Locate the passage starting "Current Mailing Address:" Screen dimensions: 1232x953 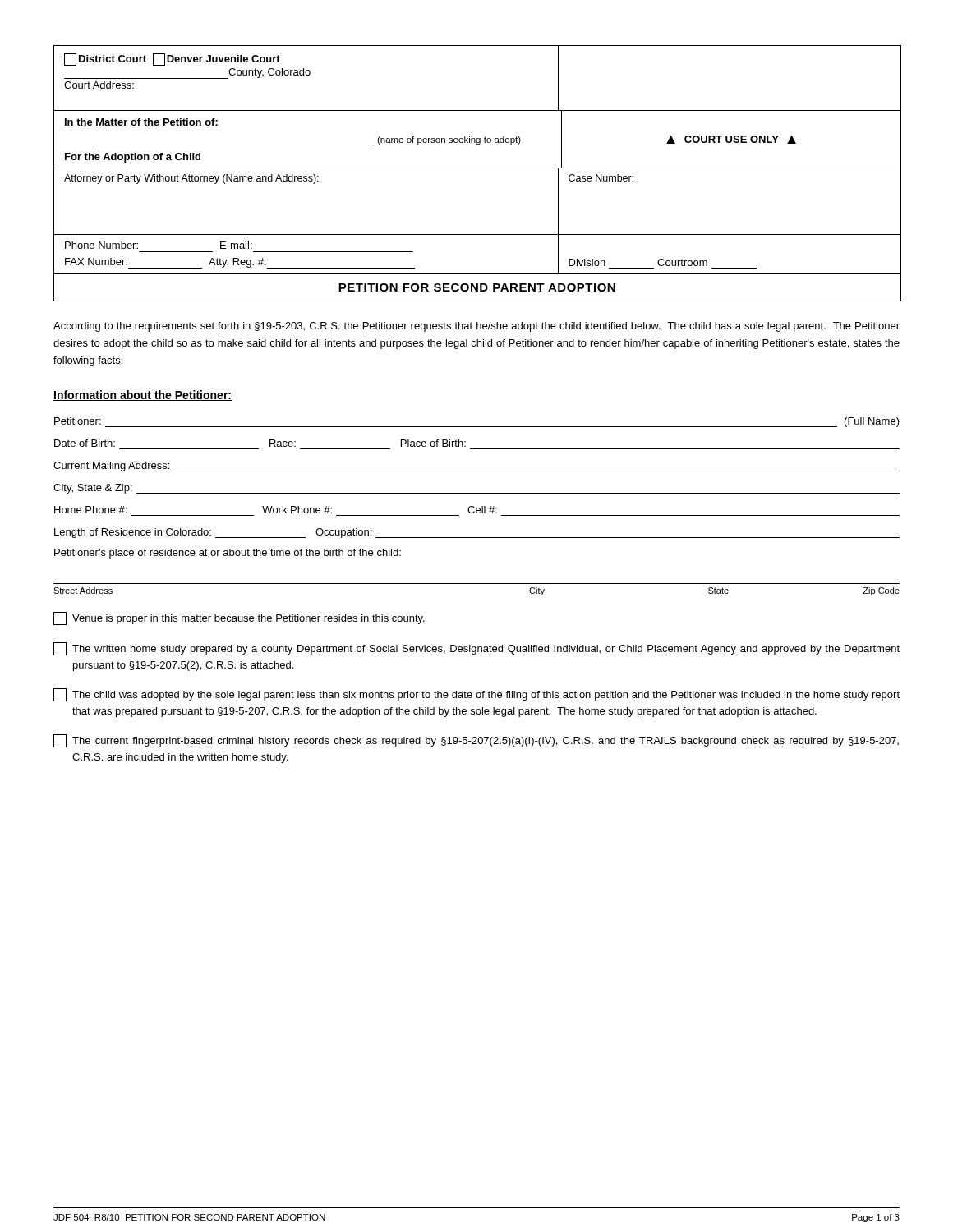[476, 465]
